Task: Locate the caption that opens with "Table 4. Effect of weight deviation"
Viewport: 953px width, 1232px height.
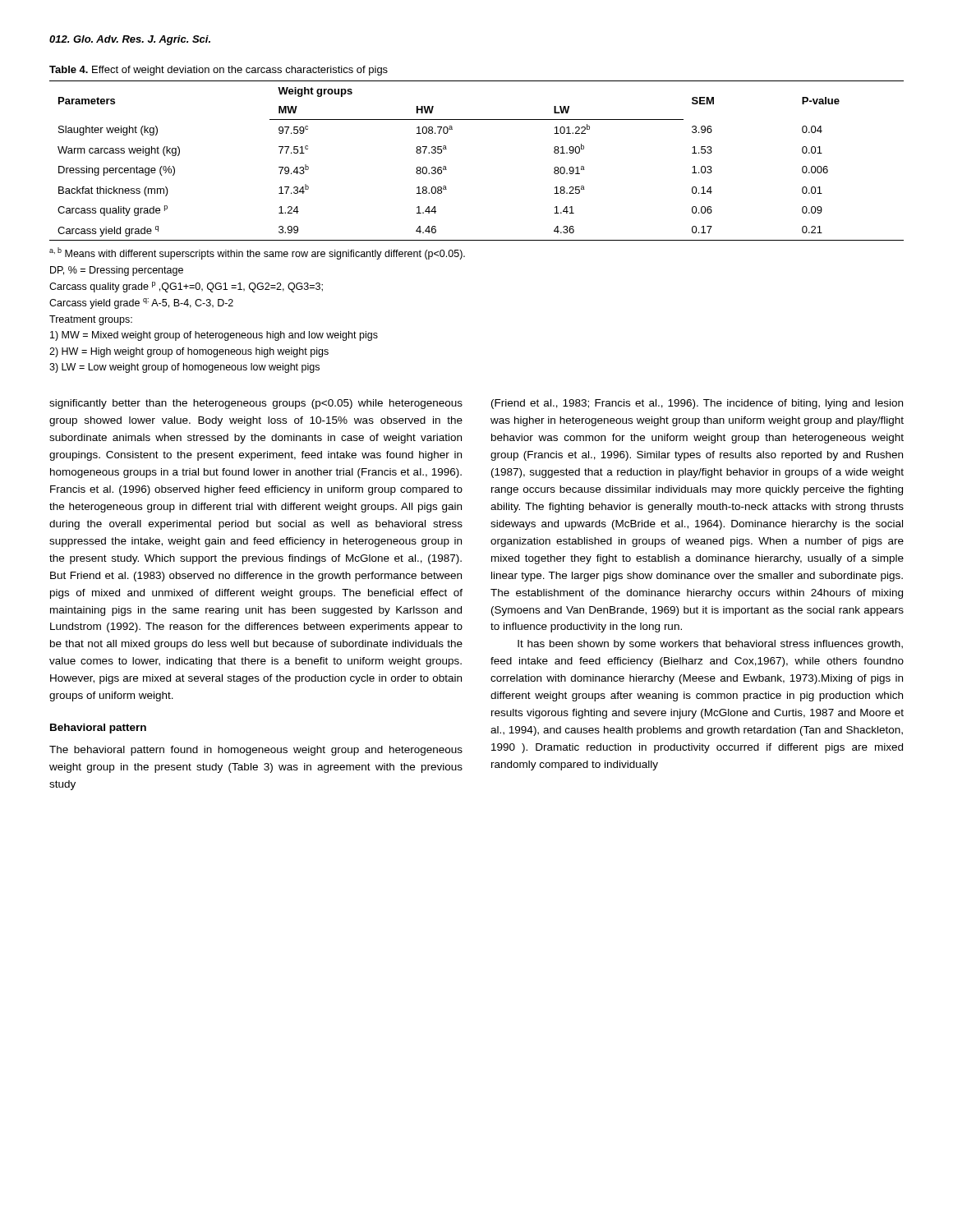Action: (219, 69)
